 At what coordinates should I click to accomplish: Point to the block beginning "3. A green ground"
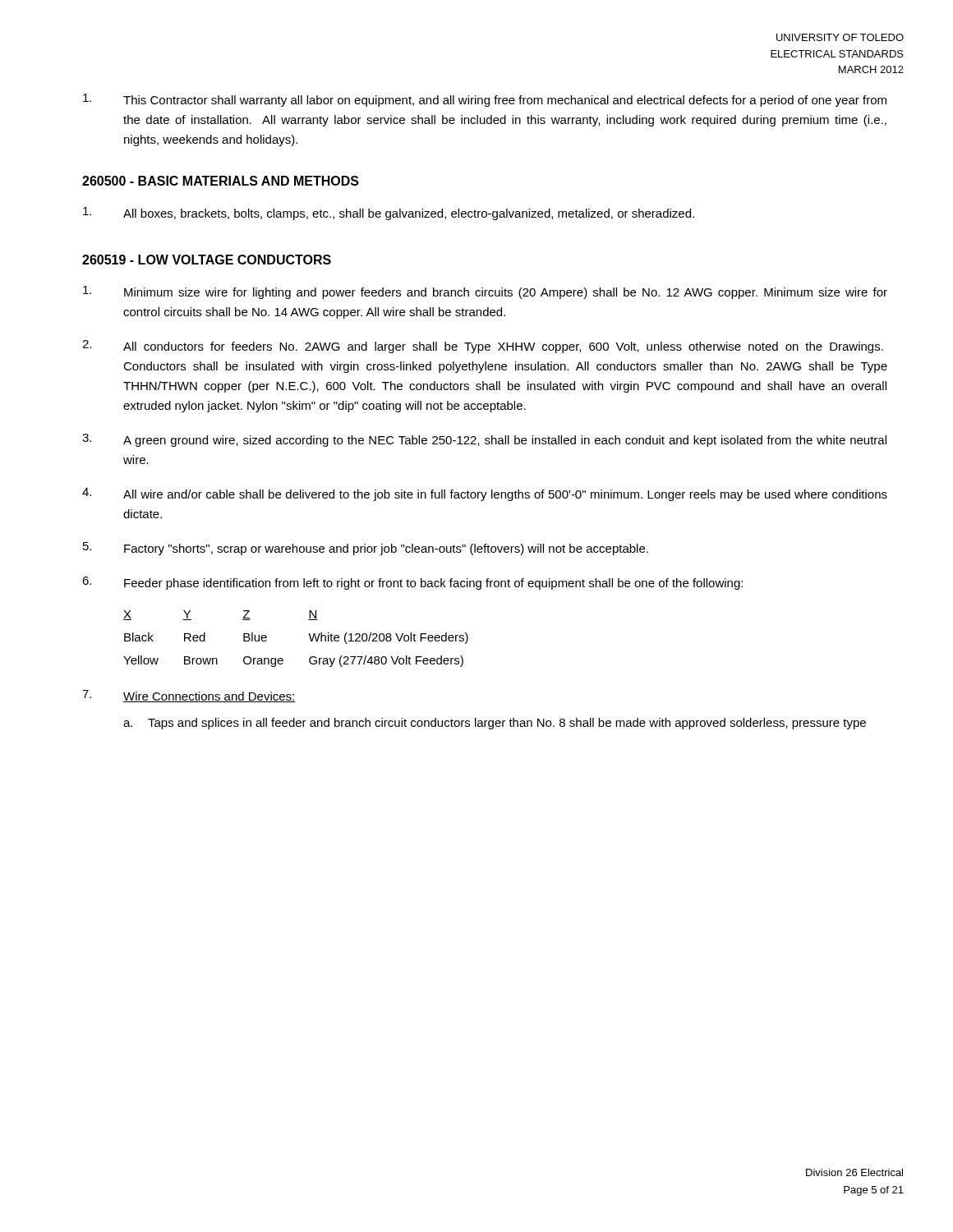point(485,450)
